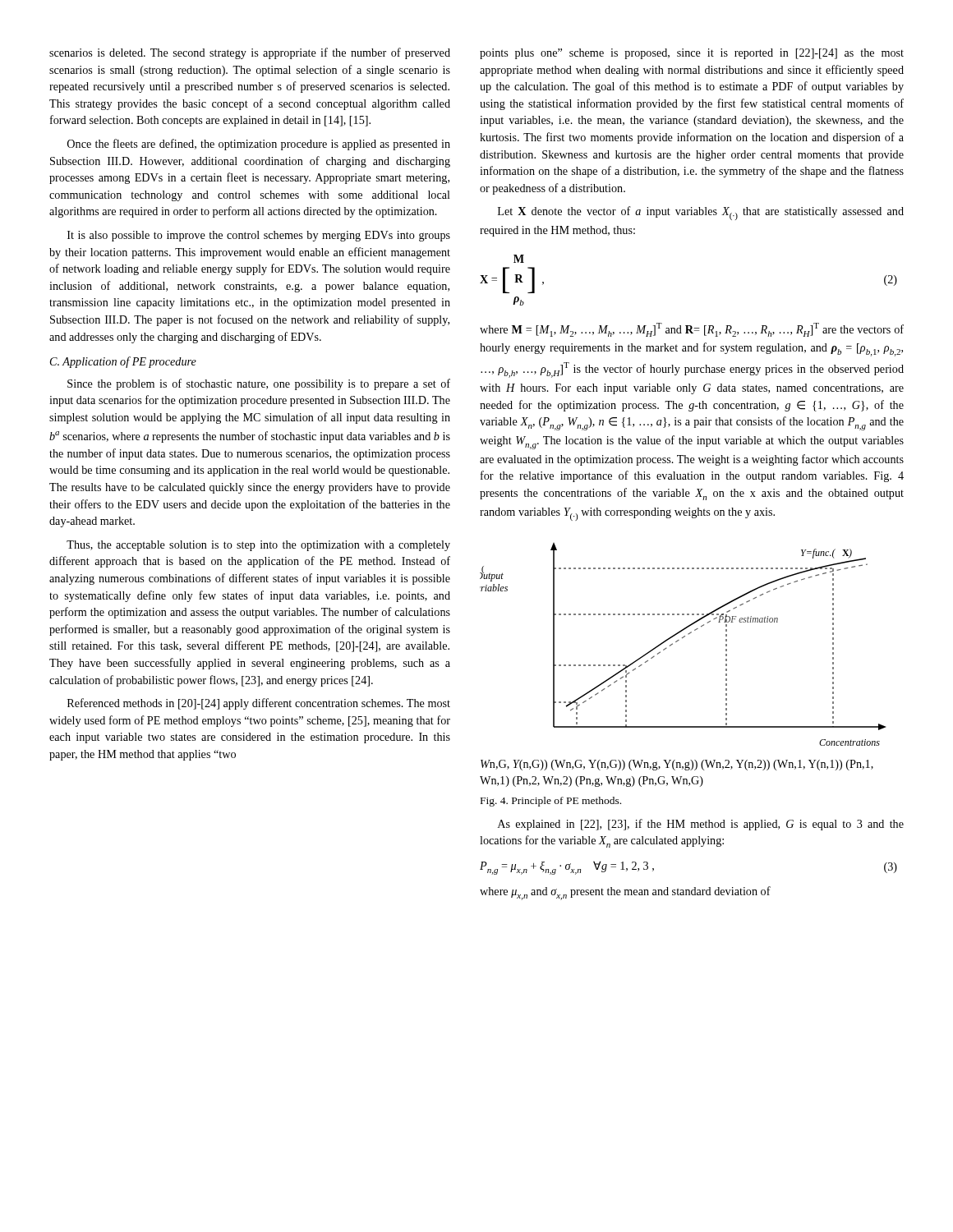Locate the text block containing "Once the fleets are"
This screenshot has width=953, height=1232.
pyautogui.click(x=250, y=178)
